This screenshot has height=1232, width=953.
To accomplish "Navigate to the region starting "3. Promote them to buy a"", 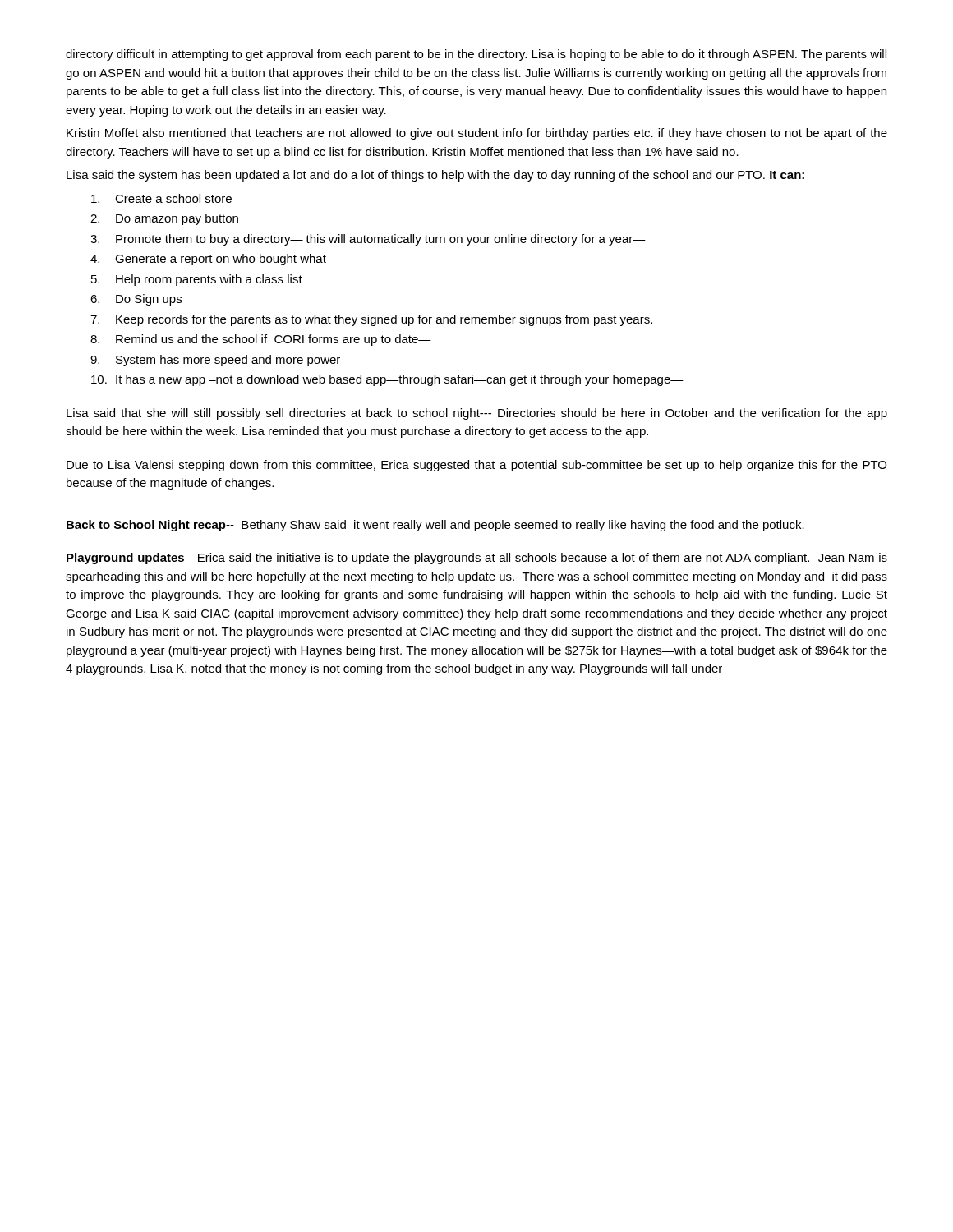I will 489,239.
